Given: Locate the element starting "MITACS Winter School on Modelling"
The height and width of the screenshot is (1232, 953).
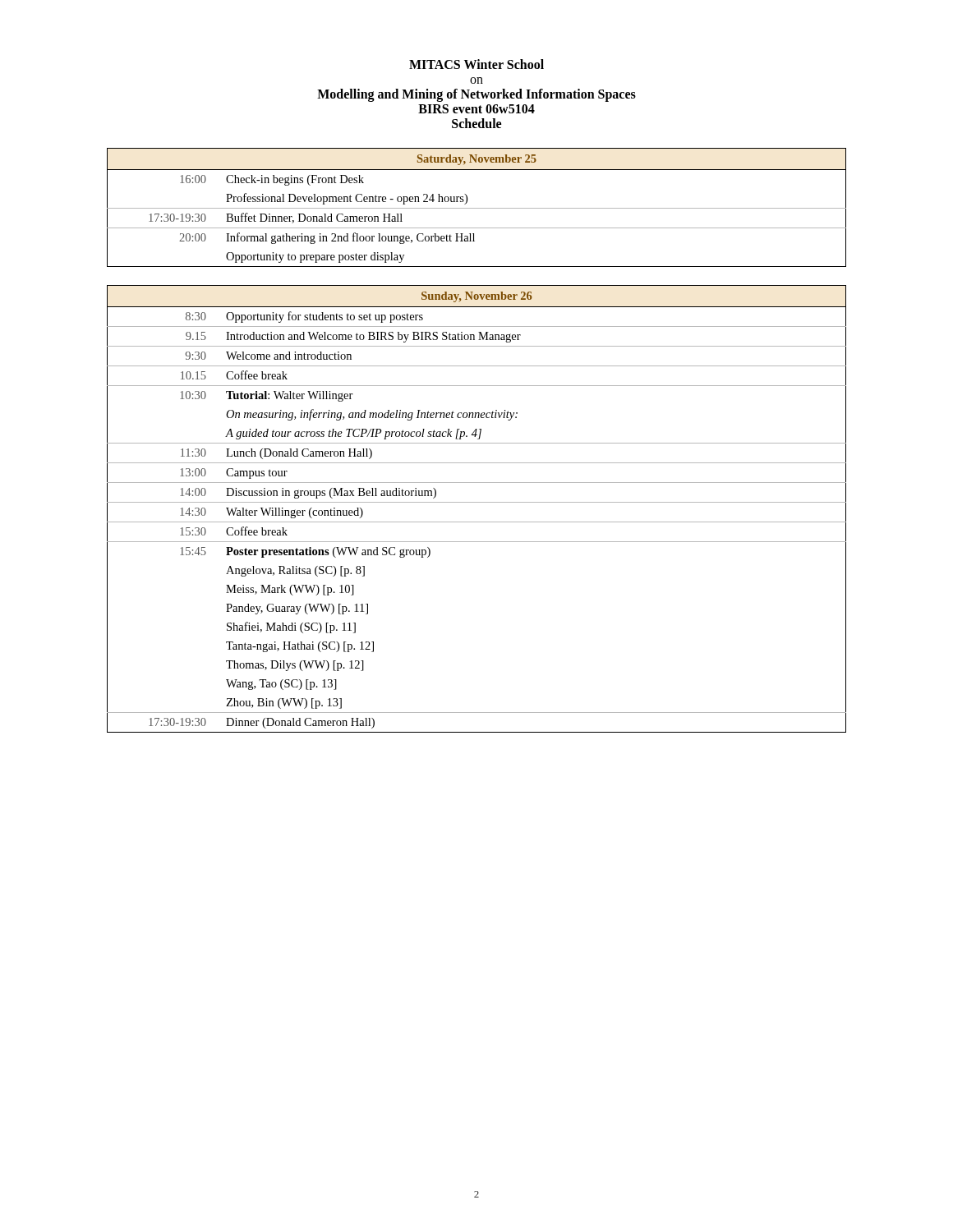Looking at the screenshot, I should point(476,94).
